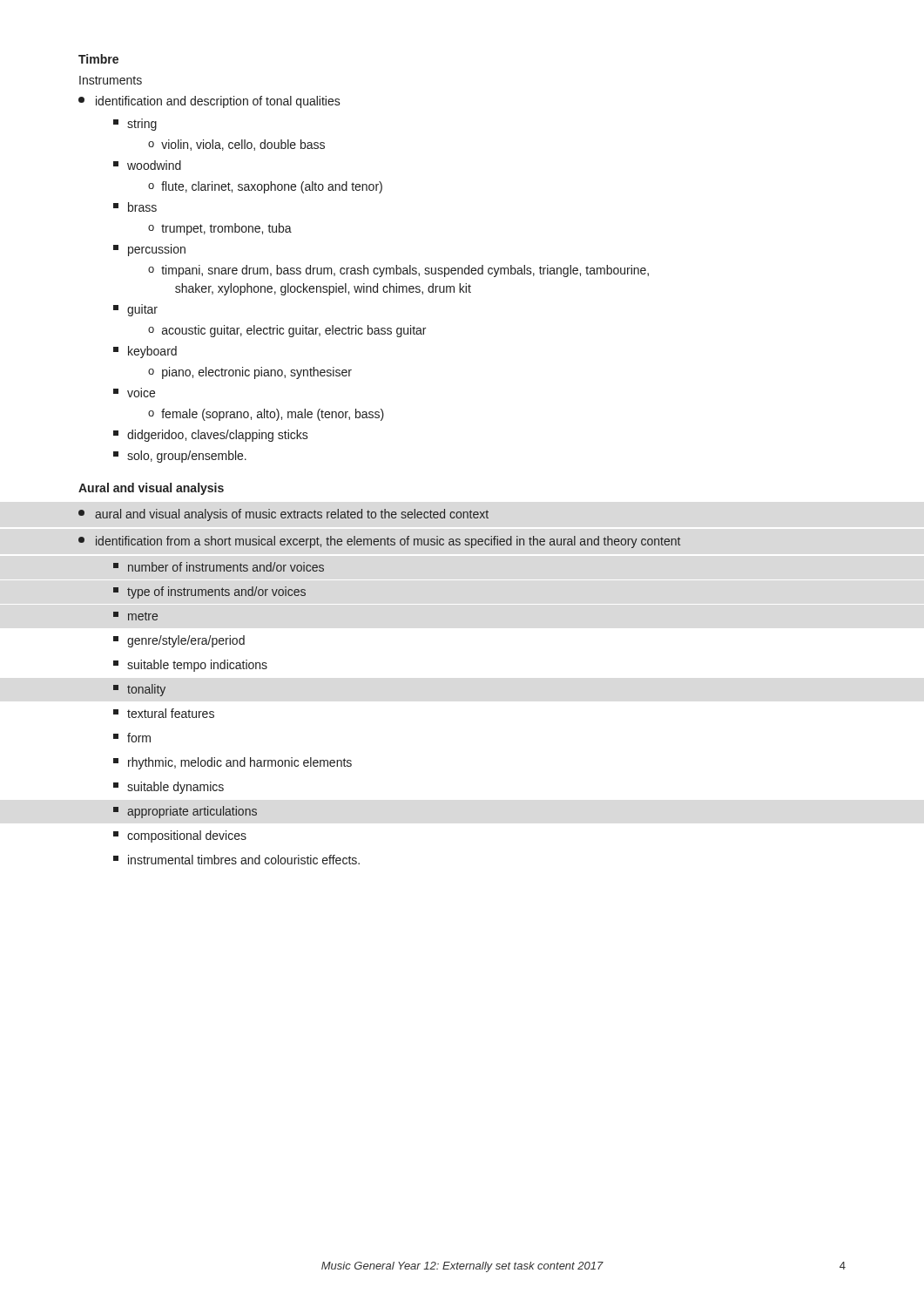Find "number of instruments and/or voices" on this page
The width and height of the screenshot is (924, 1307).
pos(219,568)
